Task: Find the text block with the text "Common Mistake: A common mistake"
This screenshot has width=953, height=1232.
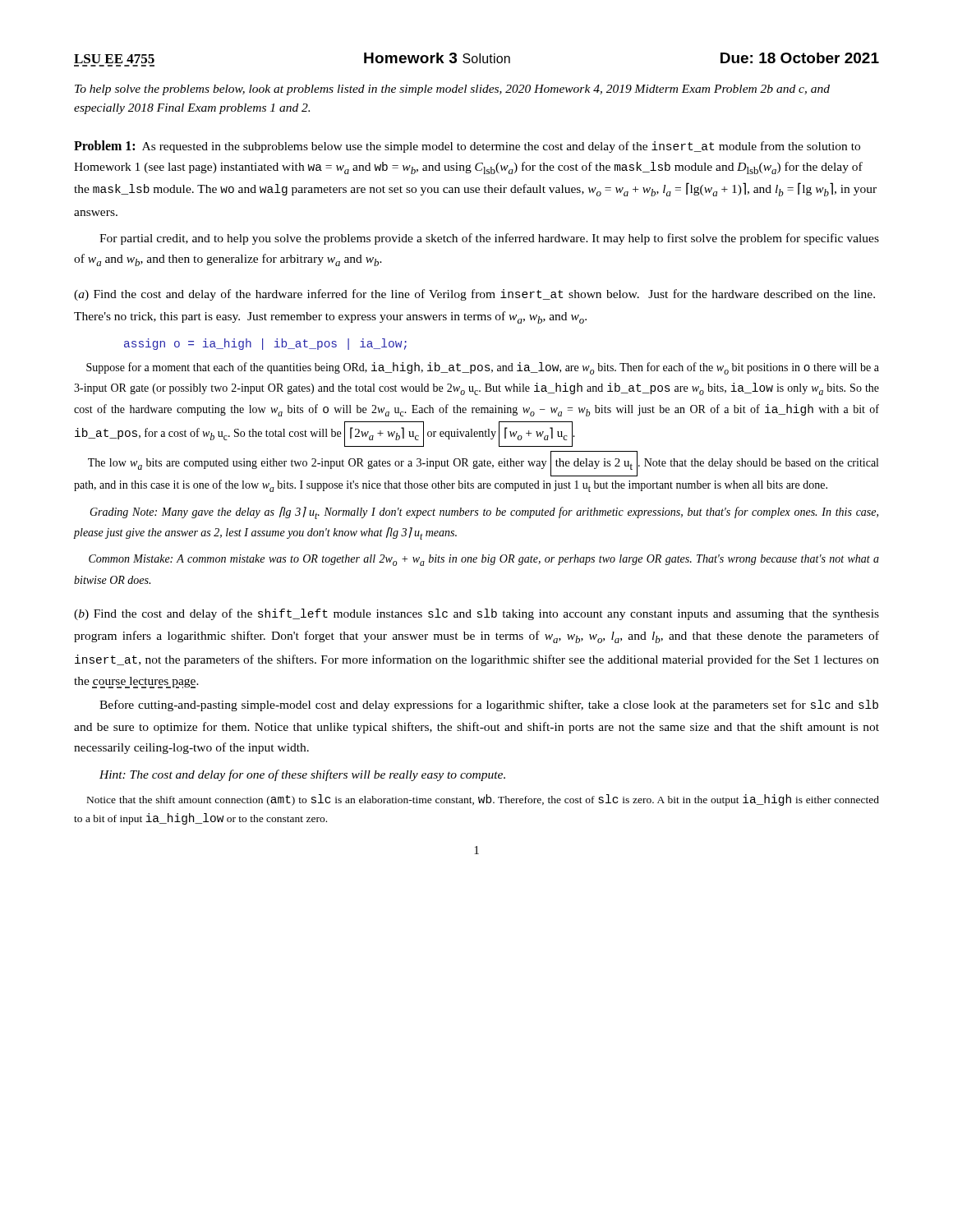Action: (476, 570)
